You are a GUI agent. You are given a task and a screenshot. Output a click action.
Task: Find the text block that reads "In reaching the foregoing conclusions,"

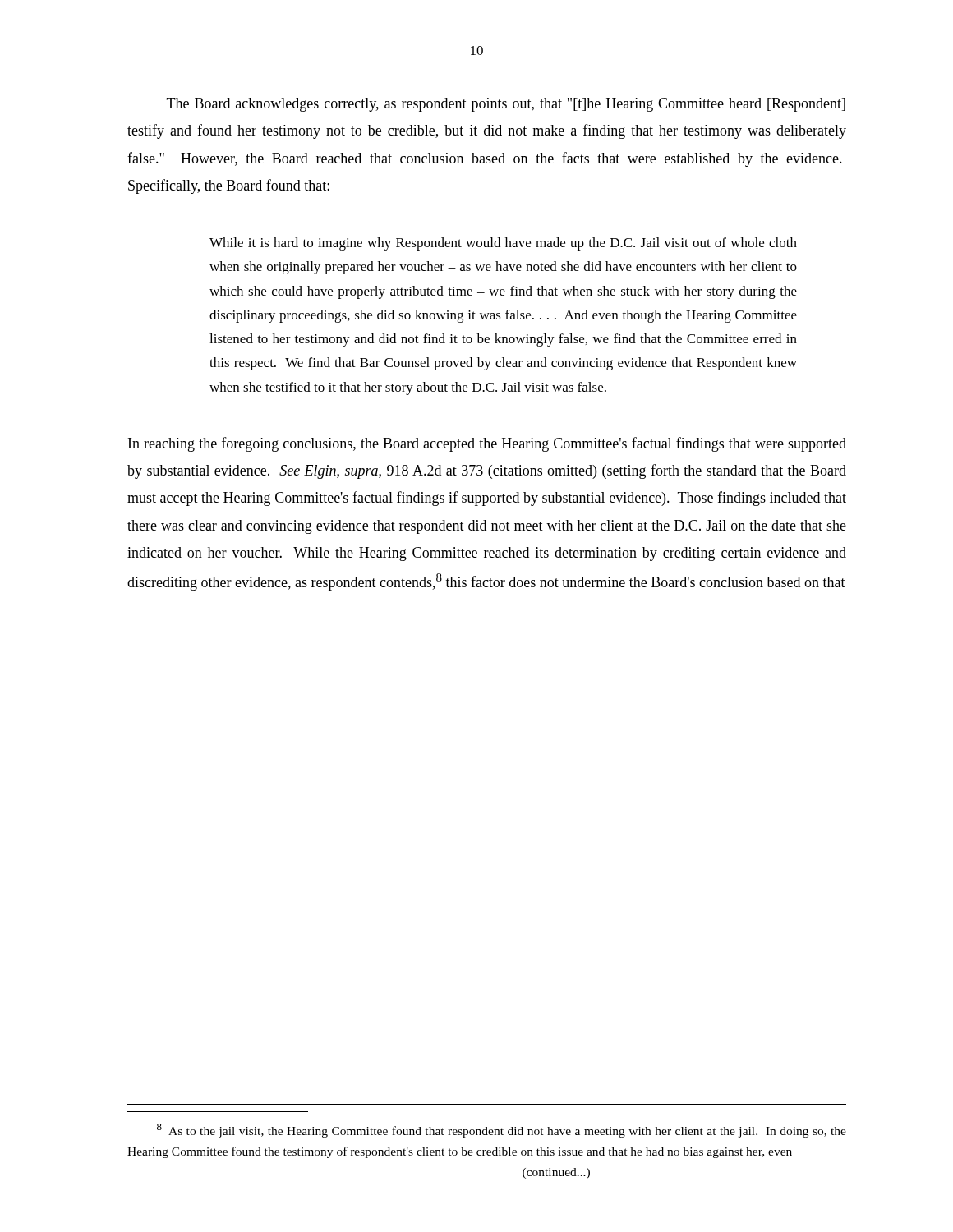click(487, 513)
